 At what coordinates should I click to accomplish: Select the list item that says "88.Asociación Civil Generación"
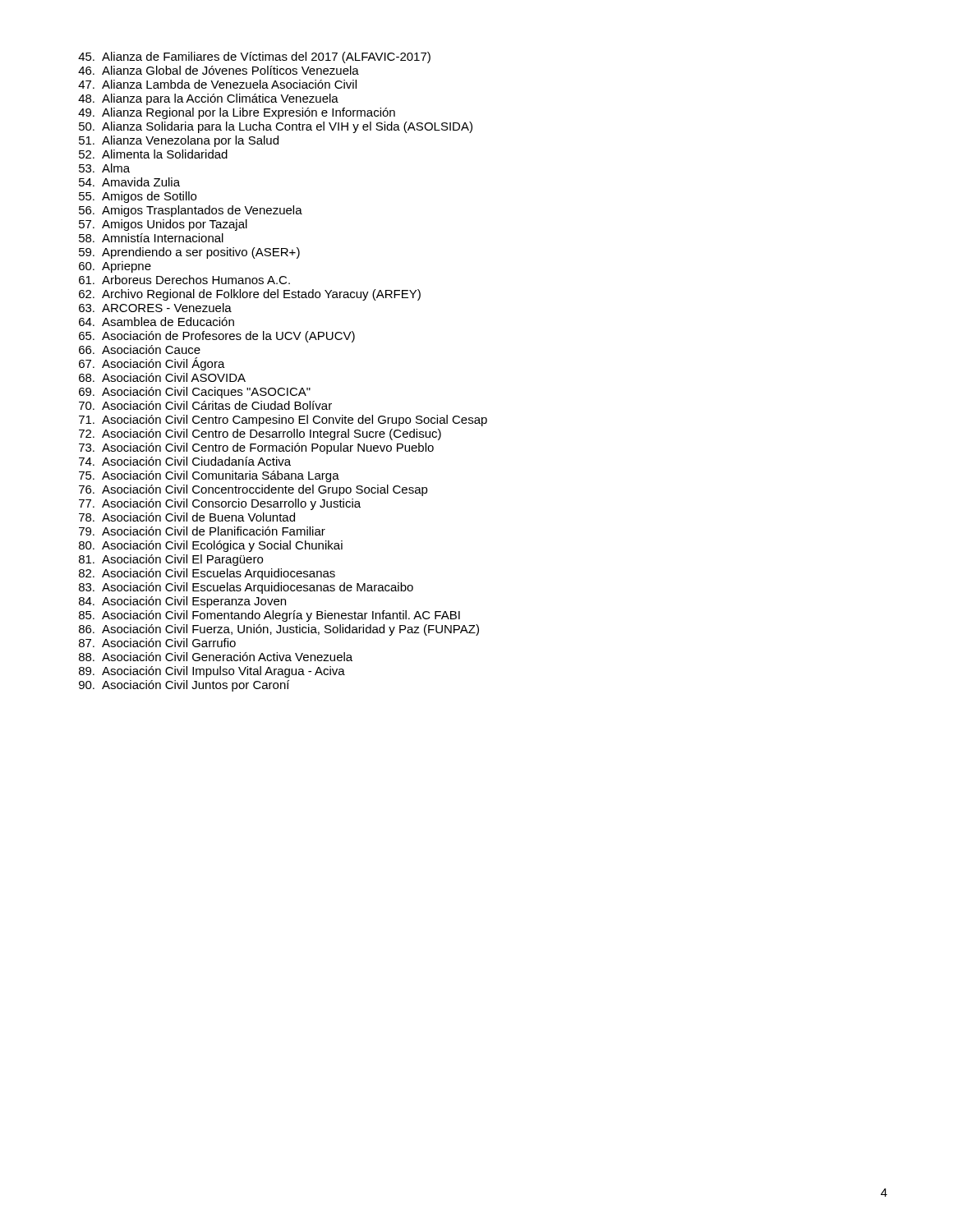209,657
